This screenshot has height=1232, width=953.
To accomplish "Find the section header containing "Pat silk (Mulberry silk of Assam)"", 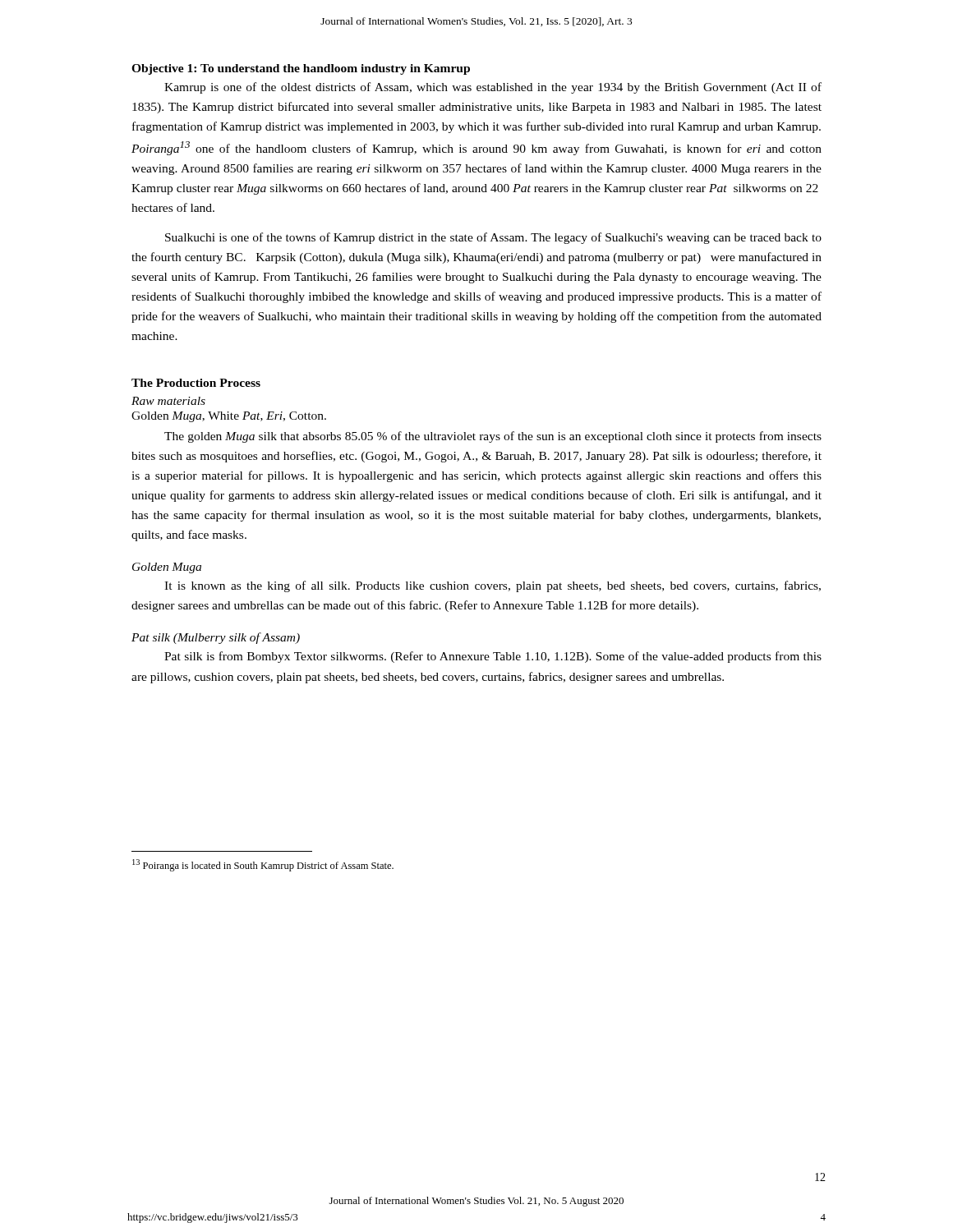I will 216,637.
